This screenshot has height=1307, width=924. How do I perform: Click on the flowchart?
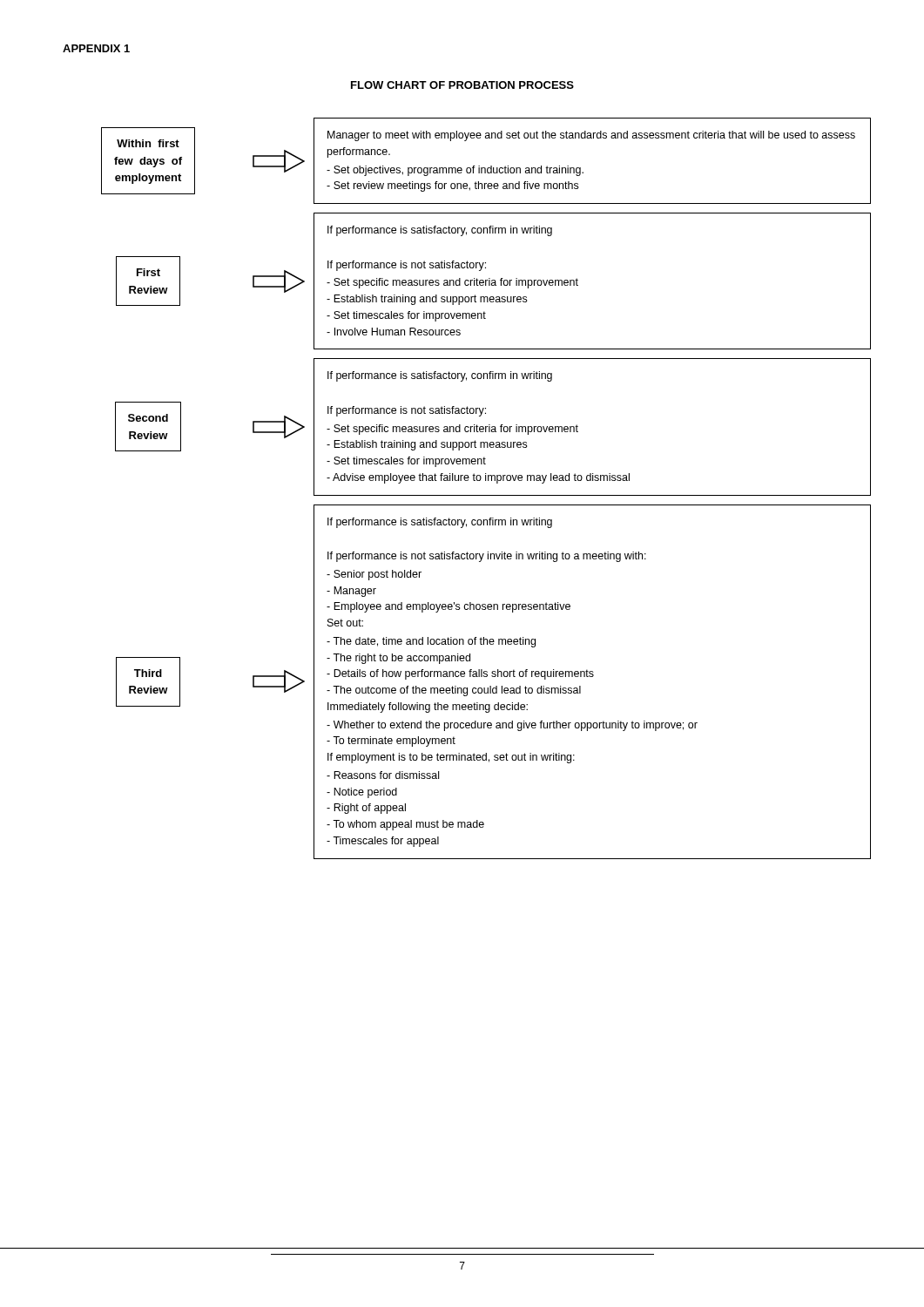[x=462, y=493]
